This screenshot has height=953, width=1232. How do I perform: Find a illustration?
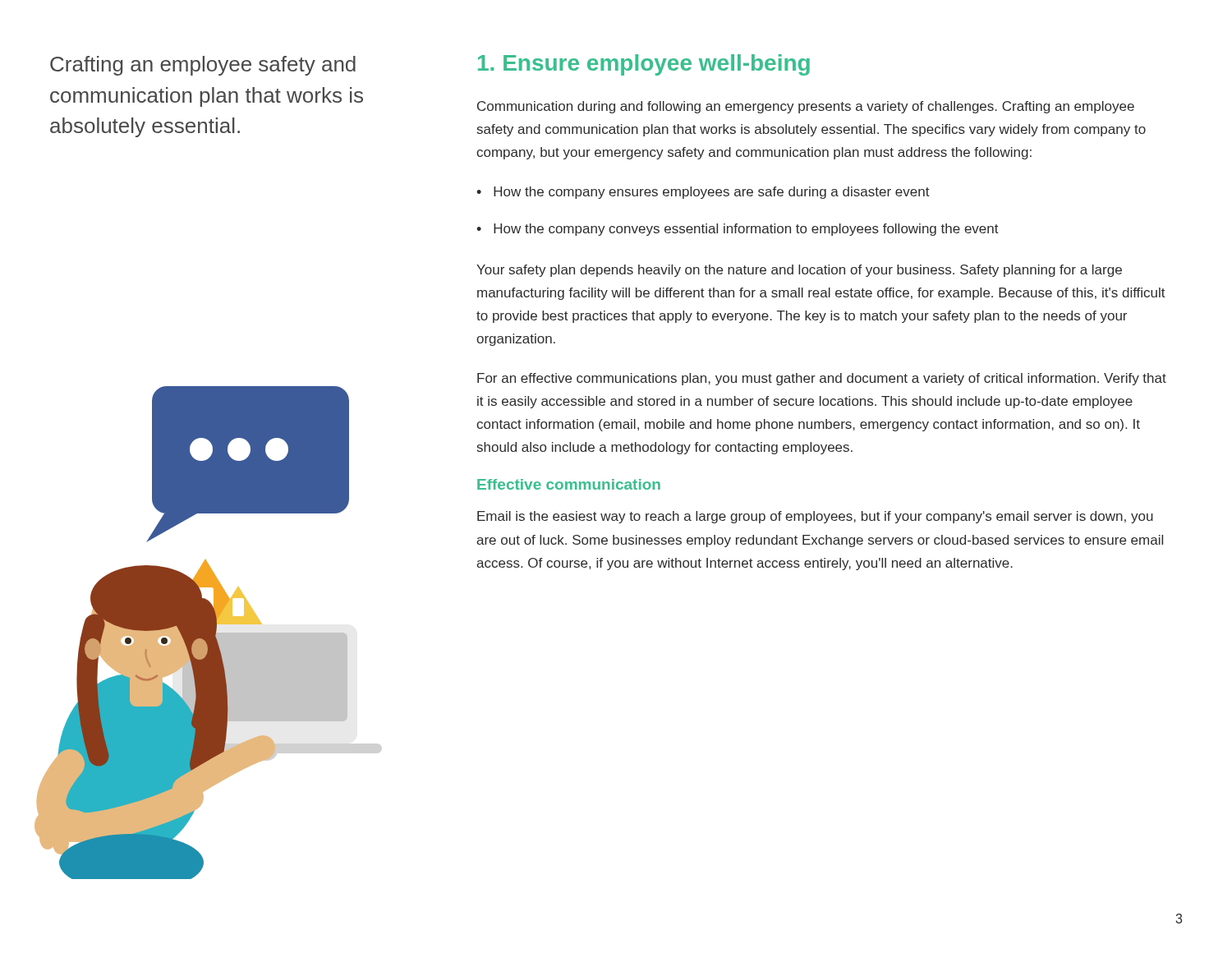[205, 641]
